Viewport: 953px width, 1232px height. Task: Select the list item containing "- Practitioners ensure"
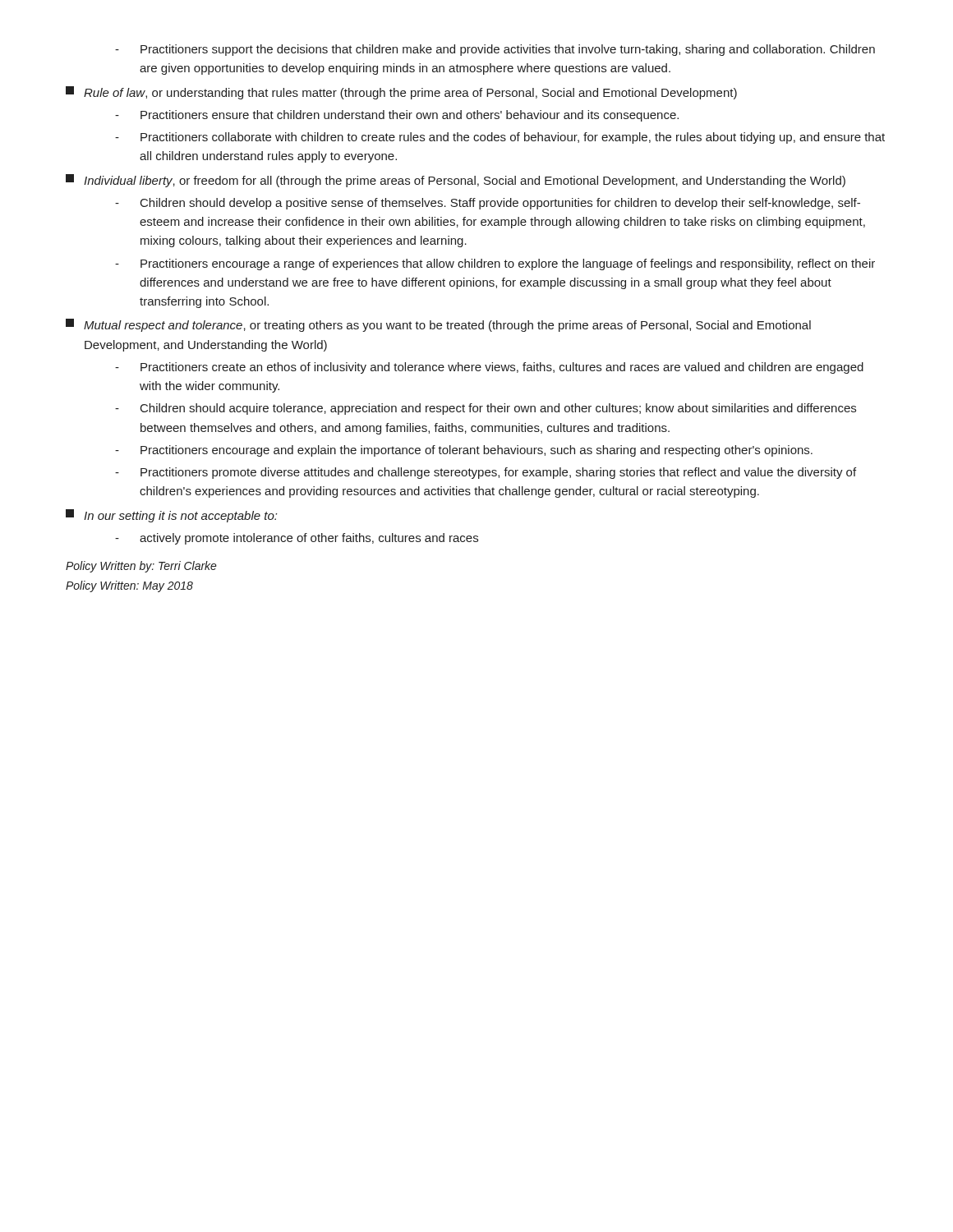tap(501, 115)
